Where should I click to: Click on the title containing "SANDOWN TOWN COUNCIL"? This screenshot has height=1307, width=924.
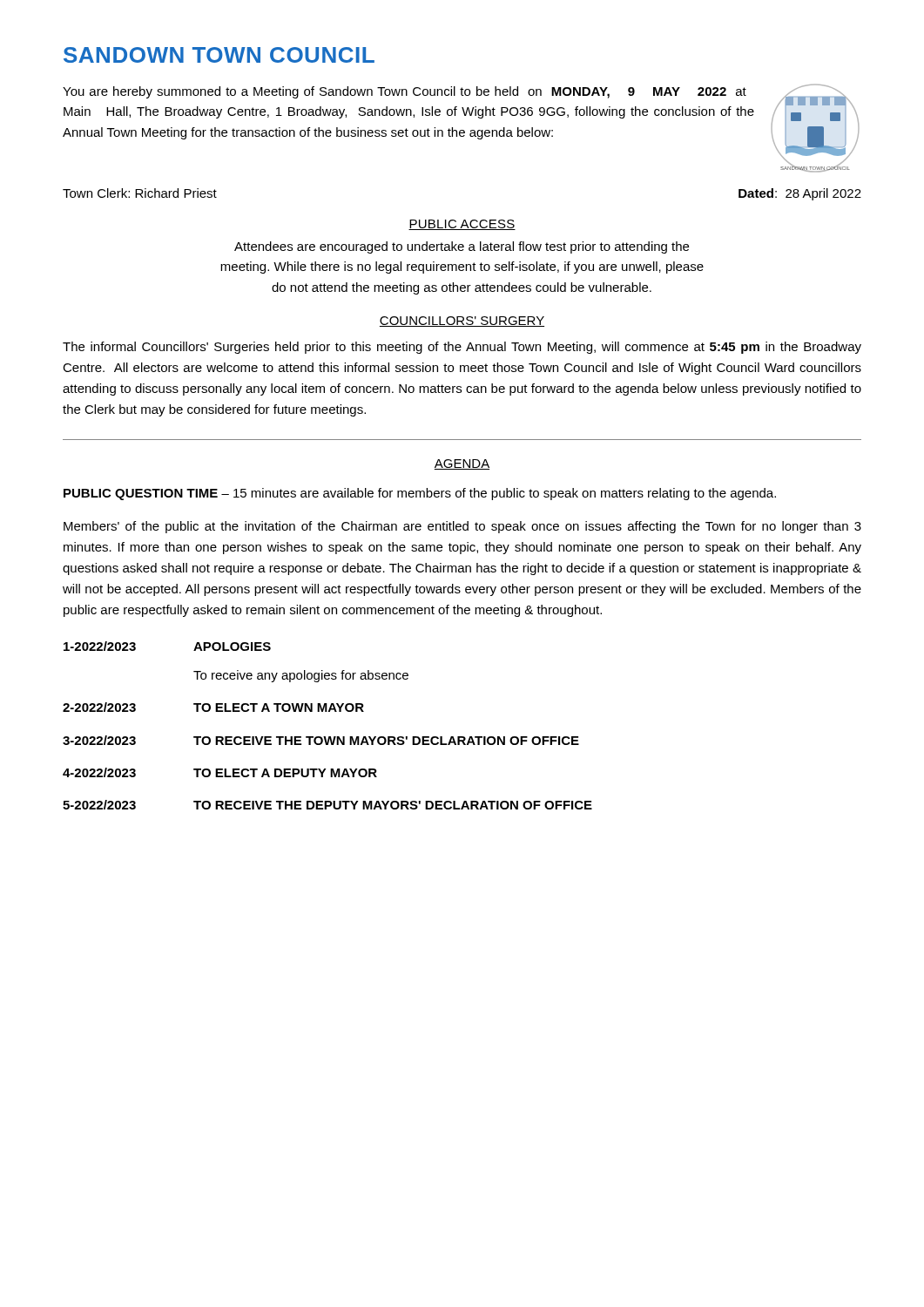(219, 55)
